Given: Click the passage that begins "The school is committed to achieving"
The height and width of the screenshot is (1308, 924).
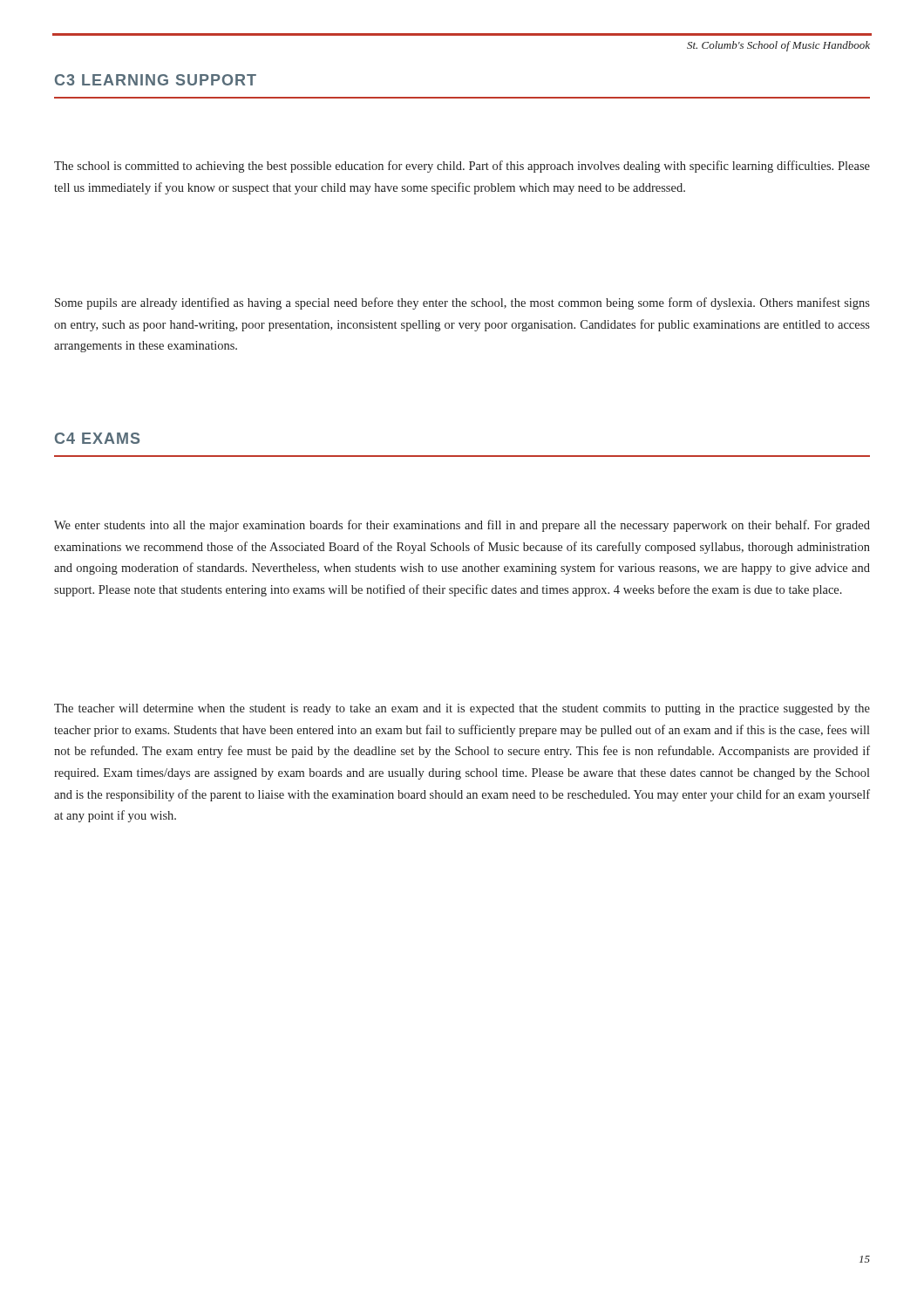Looking at the screenshot, I should 462,176.
